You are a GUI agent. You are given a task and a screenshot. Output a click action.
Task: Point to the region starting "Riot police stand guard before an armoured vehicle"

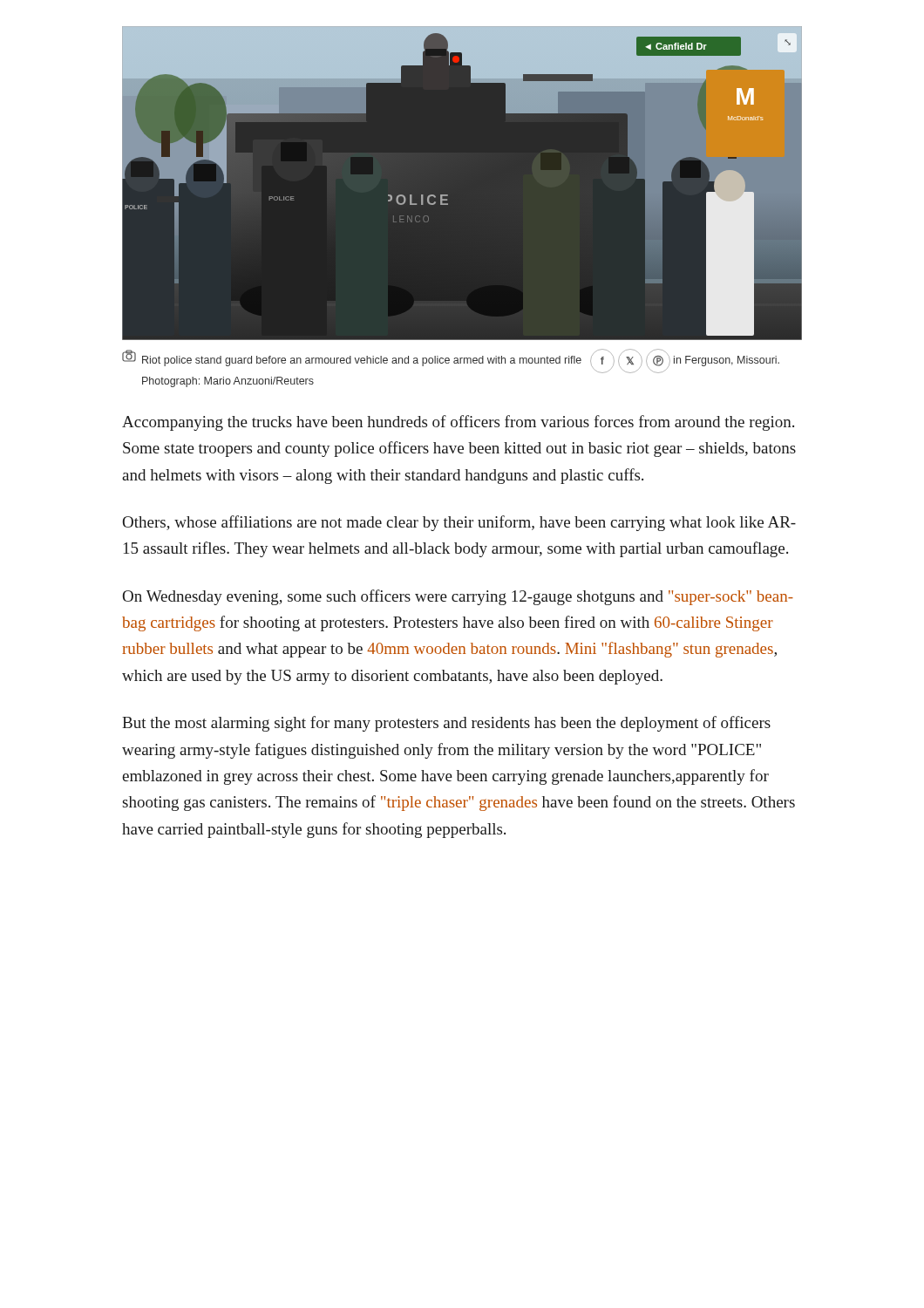[462, 369]
